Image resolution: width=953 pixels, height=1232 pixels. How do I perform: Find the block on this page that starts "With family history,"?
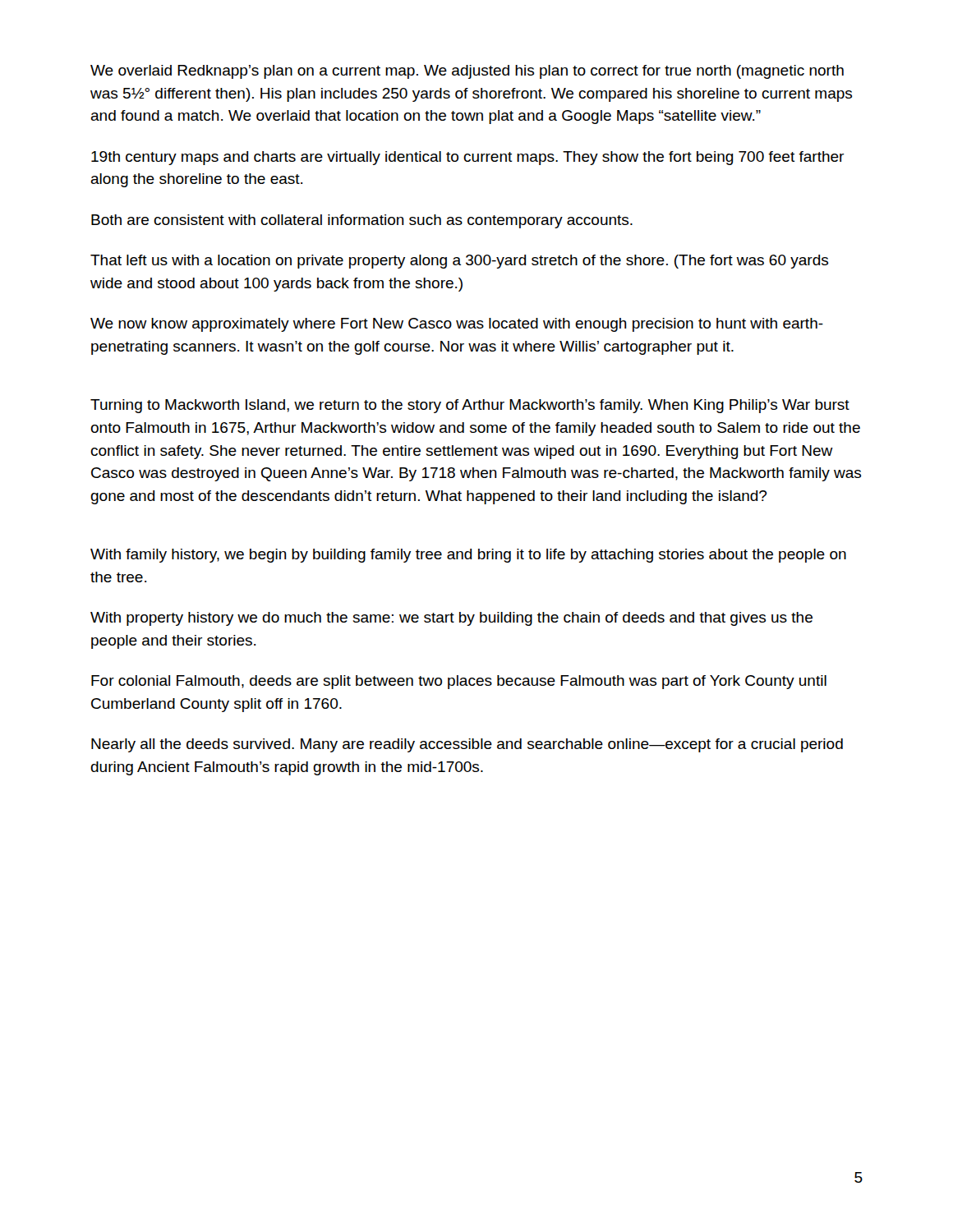[x=468, y=565]
